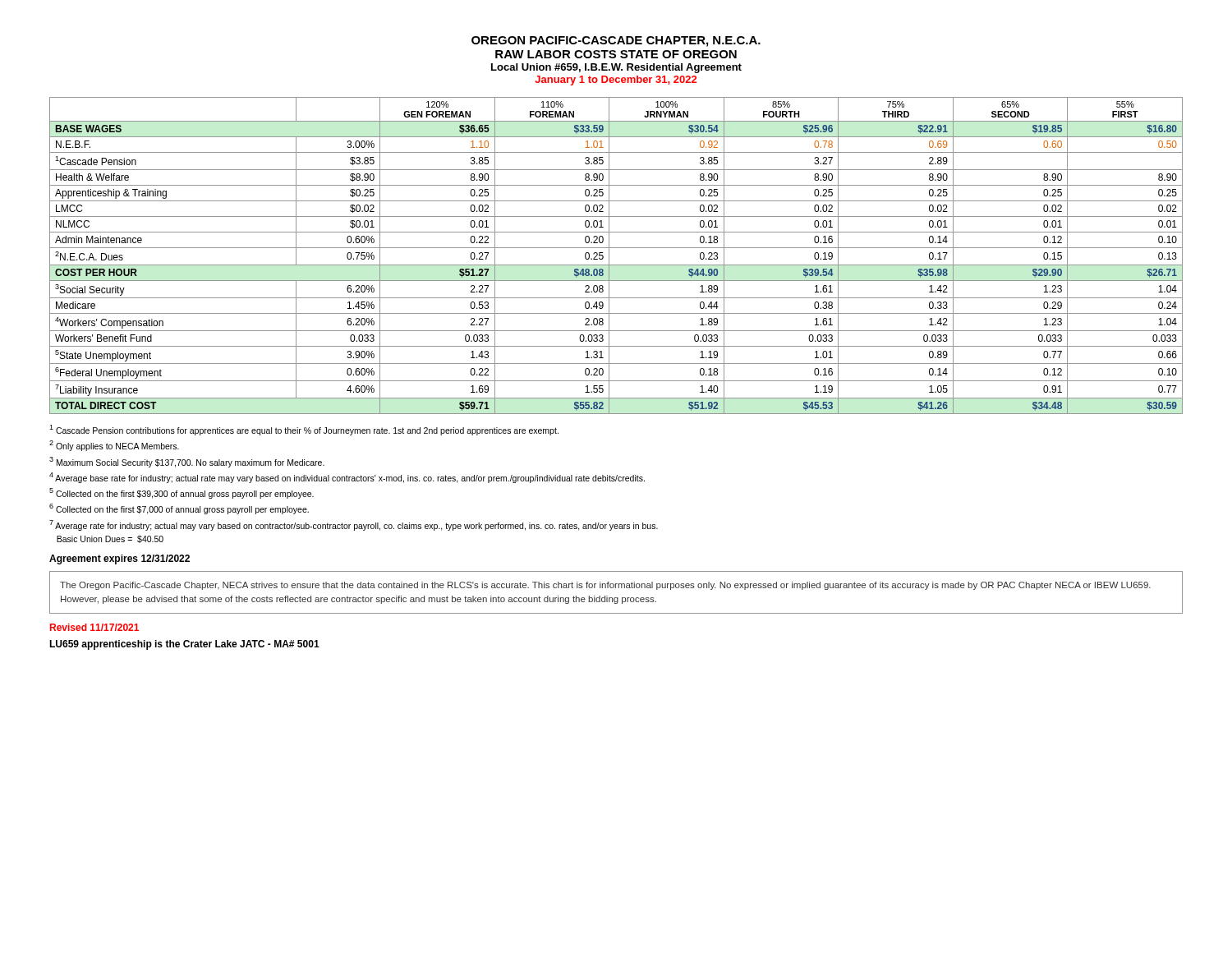Locate the element starting "Revised 11/17/2021"
1232x953 pixels.
pyautogui.click(x=94, y=628)
